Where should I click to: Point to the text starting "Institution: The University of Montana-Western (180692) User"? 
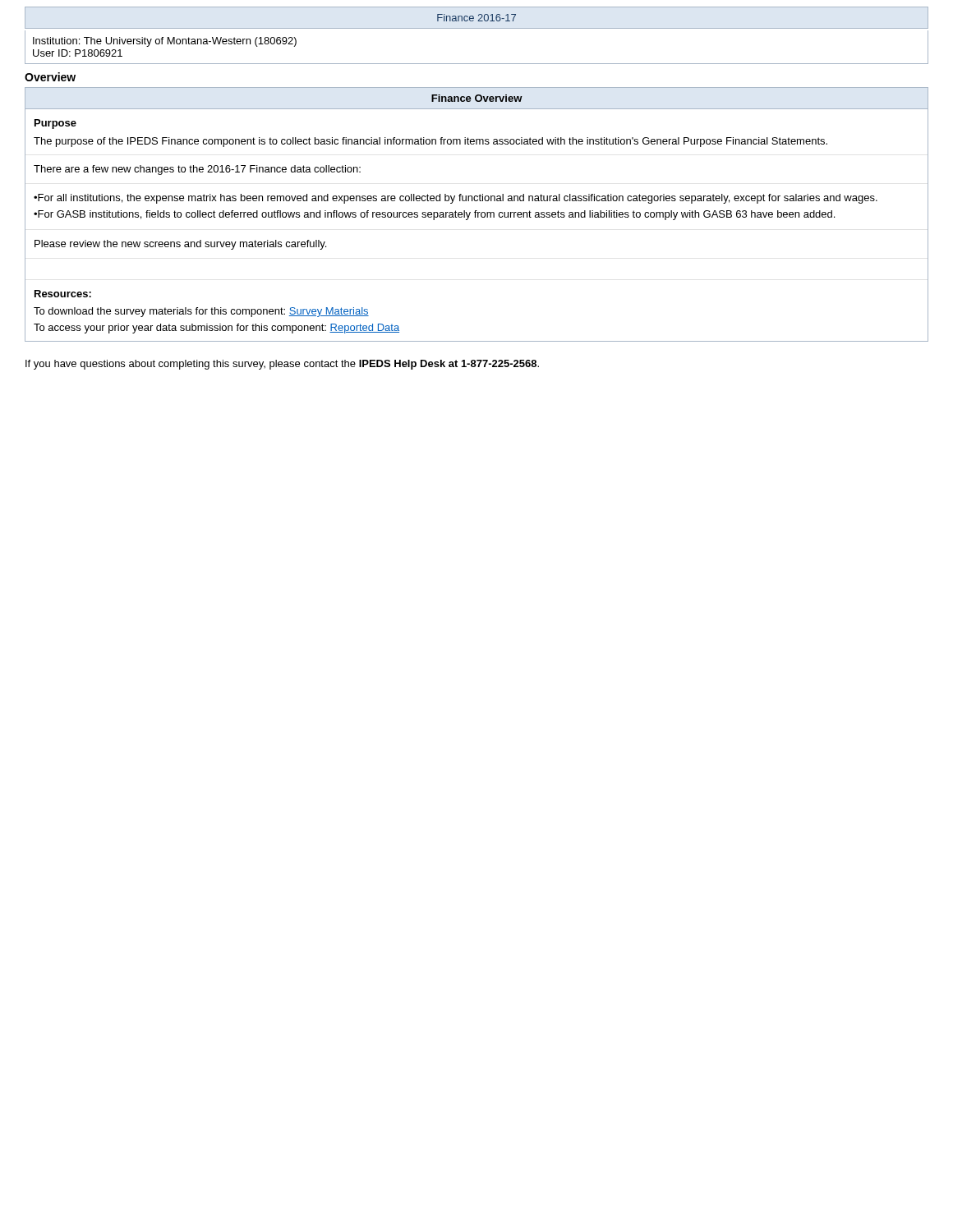pos(165,47)
